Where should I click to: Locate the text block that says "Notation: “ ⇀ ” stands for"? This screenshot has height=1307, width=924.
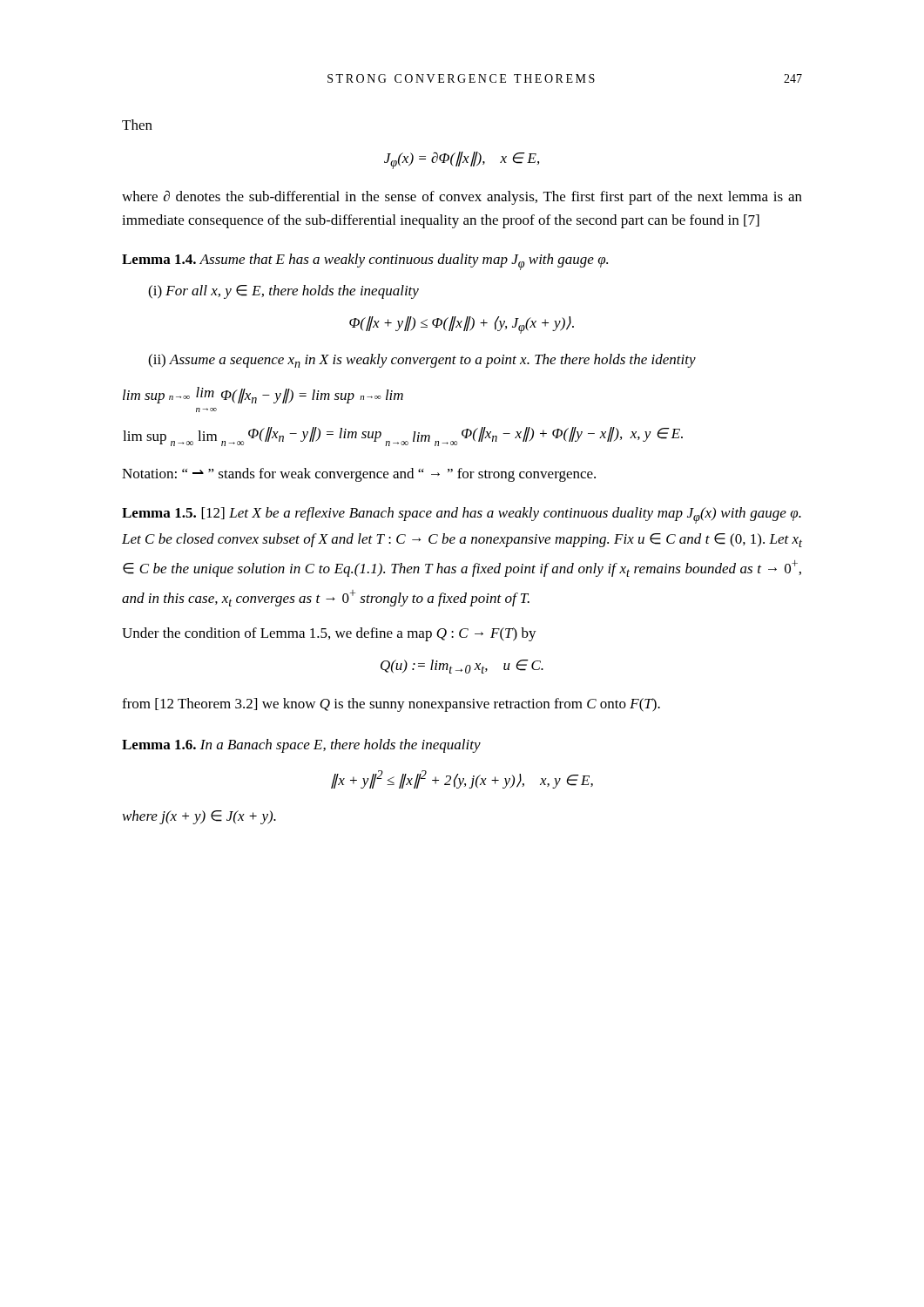tap(359, 474)
